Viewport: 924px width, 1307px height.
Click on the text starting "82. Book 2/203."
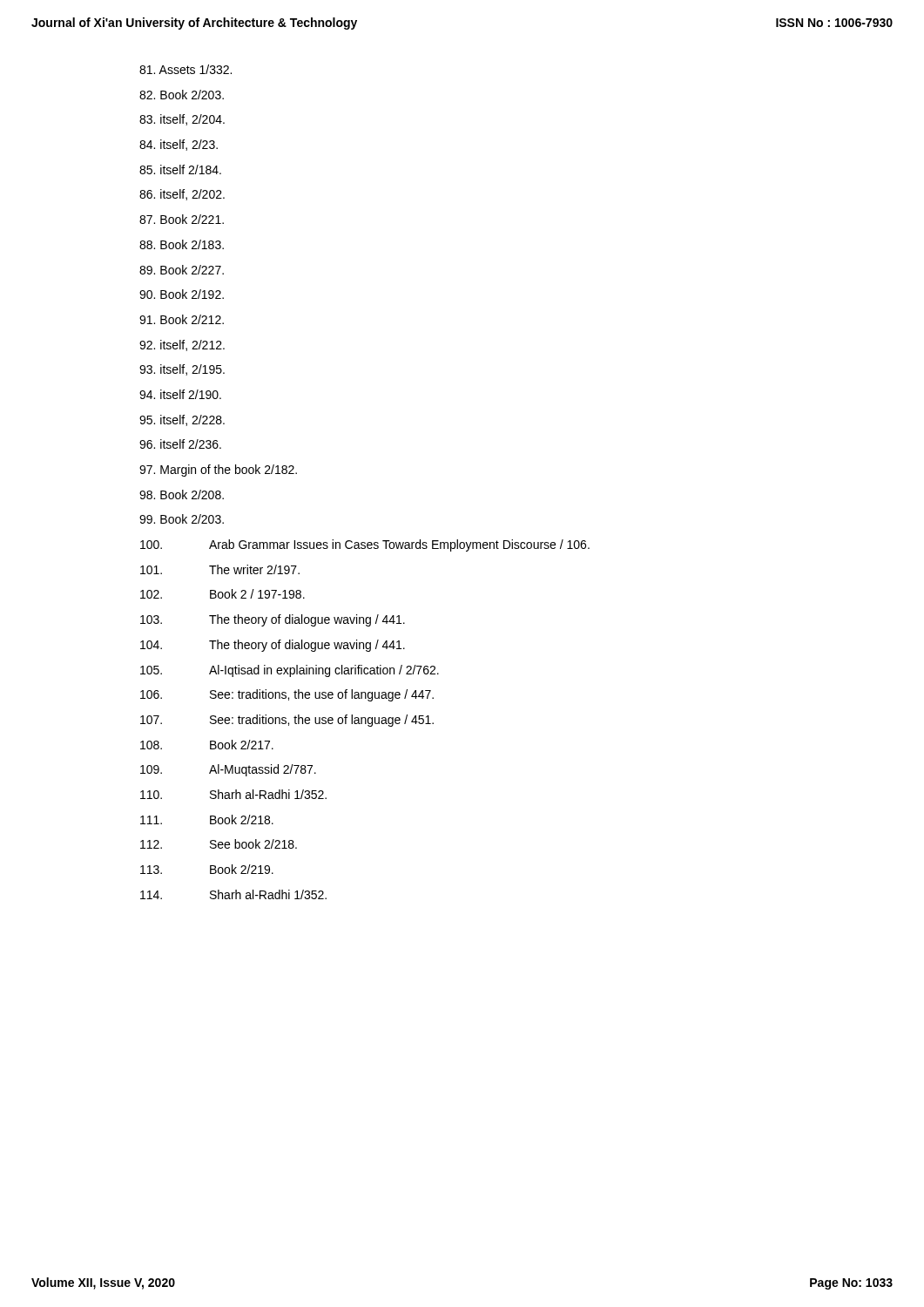pyautogui.click(x=182, y=95)
